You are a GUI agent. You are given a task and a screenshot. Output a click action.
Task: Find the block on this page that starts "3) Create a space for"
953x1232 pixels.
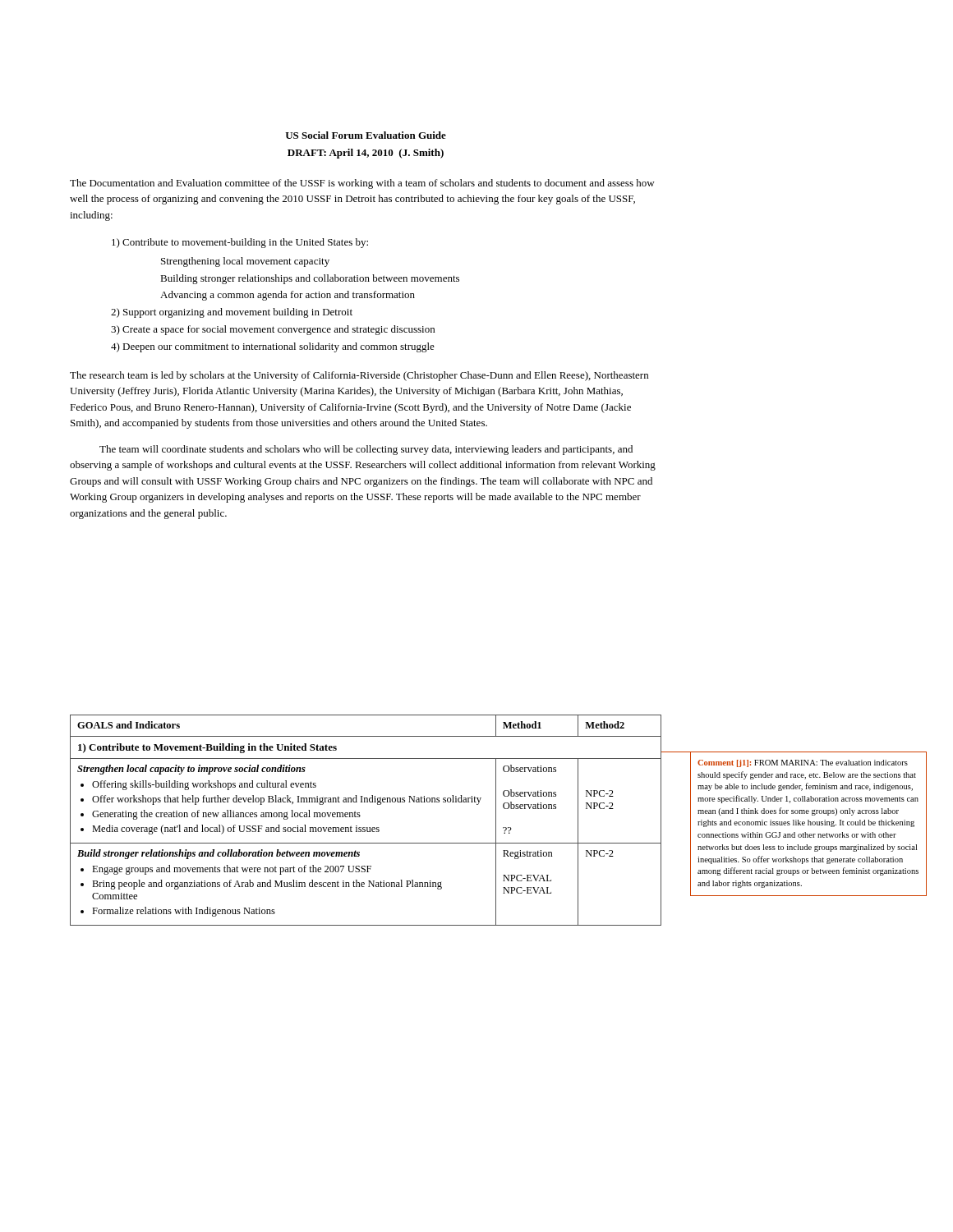tap(273, 329)
